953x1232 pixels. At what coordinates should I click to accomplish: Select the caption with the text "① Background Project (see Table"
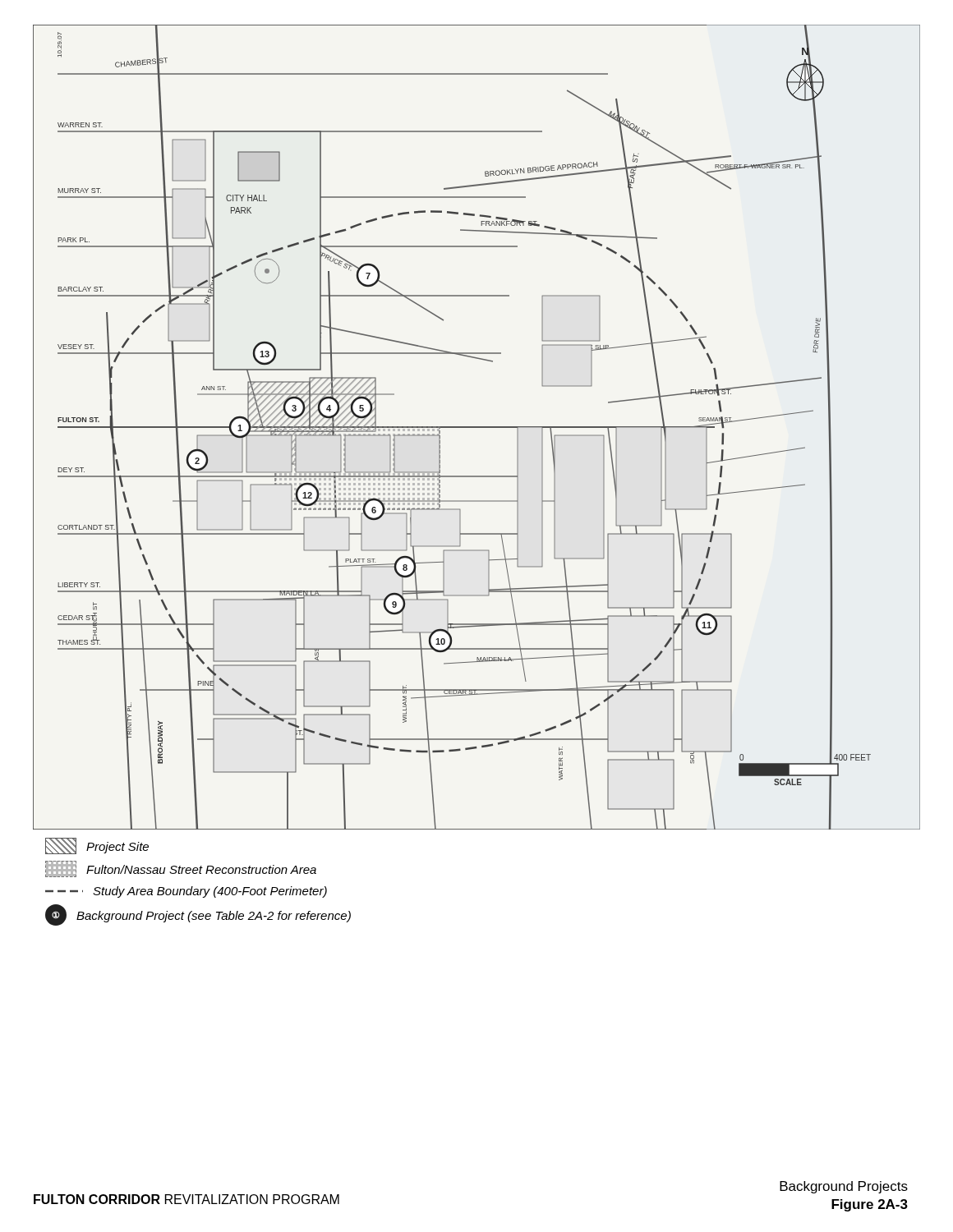(198, 915)
